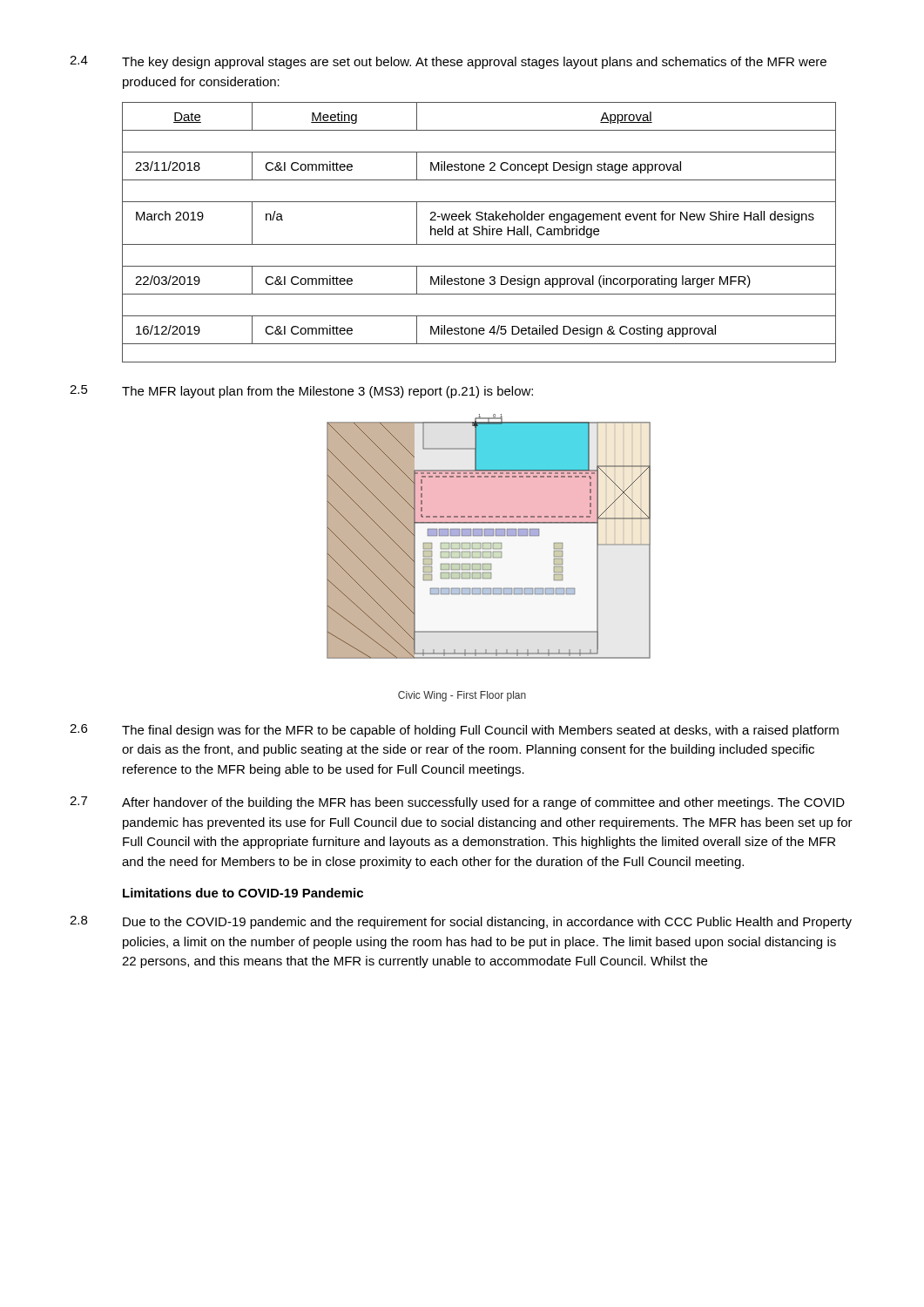Screen dimensions: 1307x924
Task: Click on the passage starting "Limitations due to"
Action: point(243,893)
